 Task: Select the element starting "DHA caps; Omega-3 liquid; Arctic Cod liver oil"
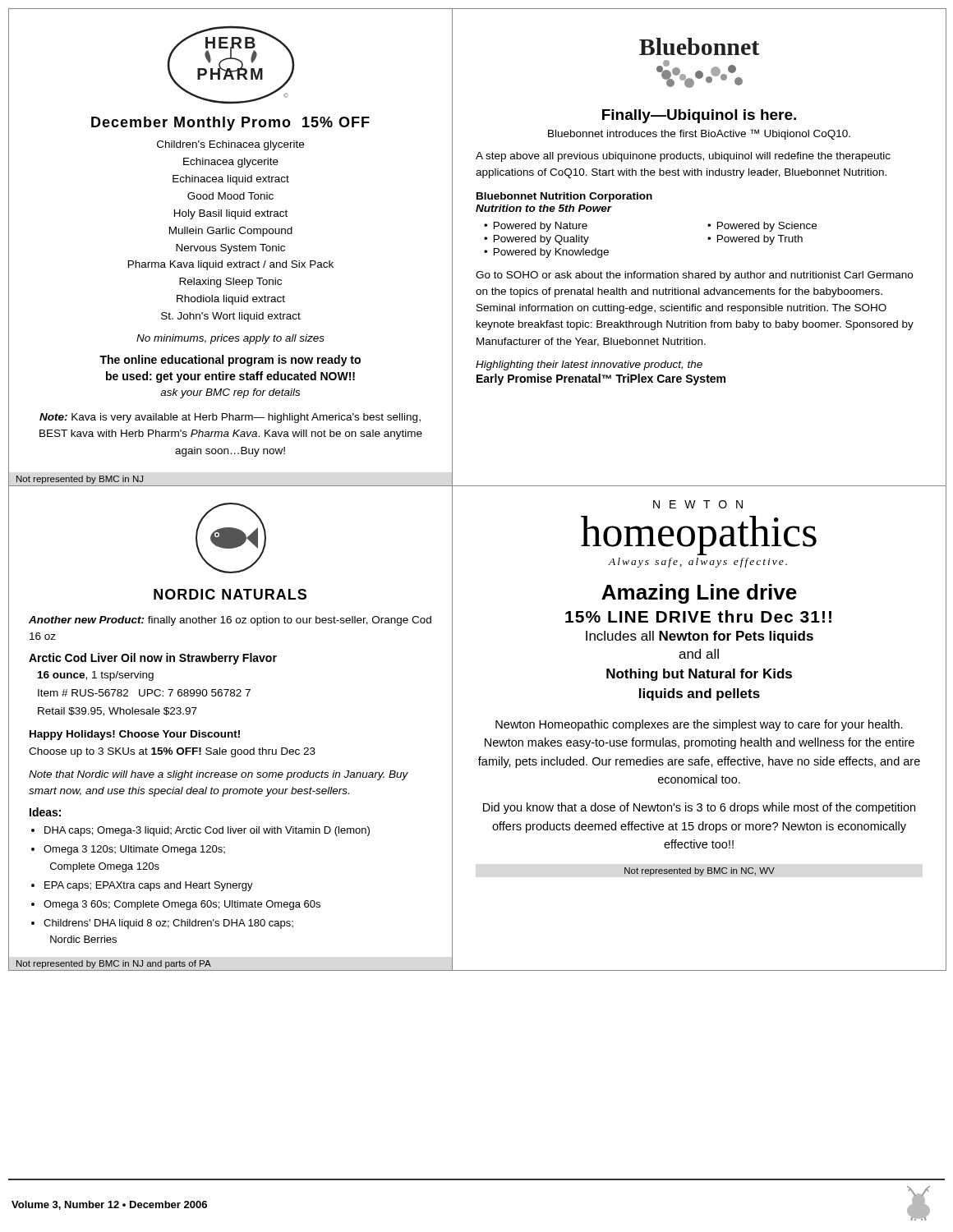click(x=230, y=885)
